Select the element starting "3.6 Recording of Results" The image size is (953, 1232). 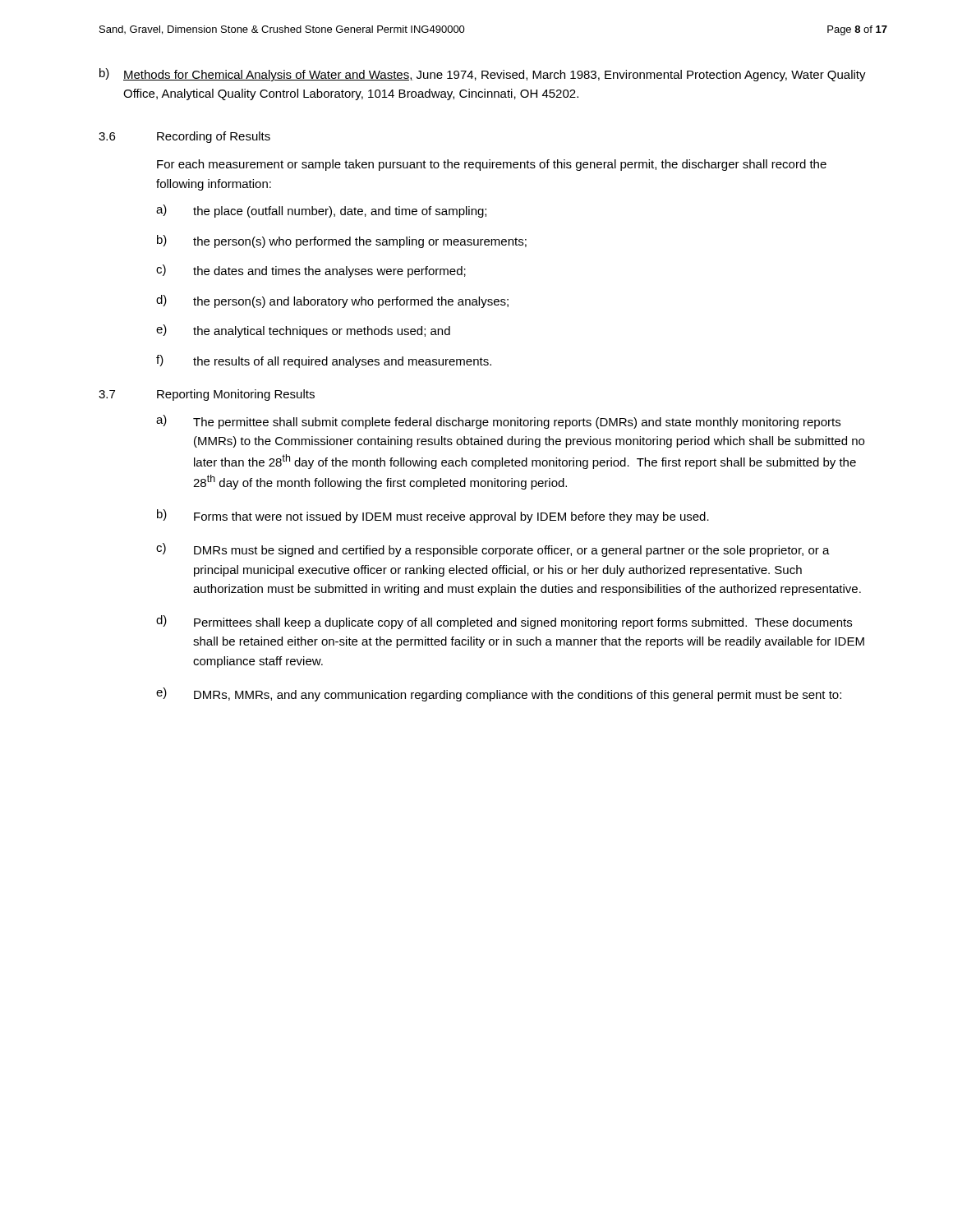click(185, 136)
